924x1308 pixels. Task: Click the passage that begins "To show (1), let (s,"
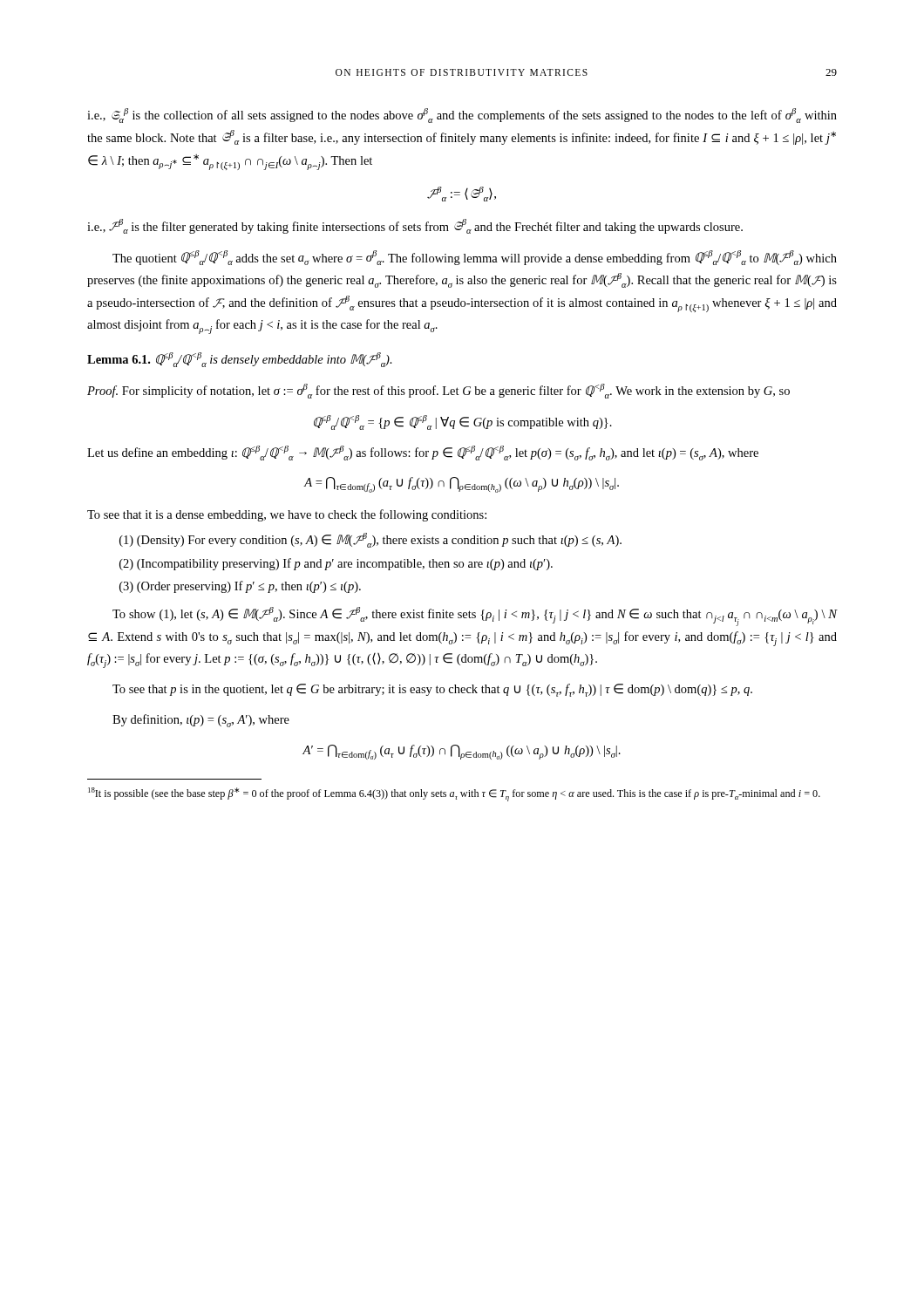[462, 637]
